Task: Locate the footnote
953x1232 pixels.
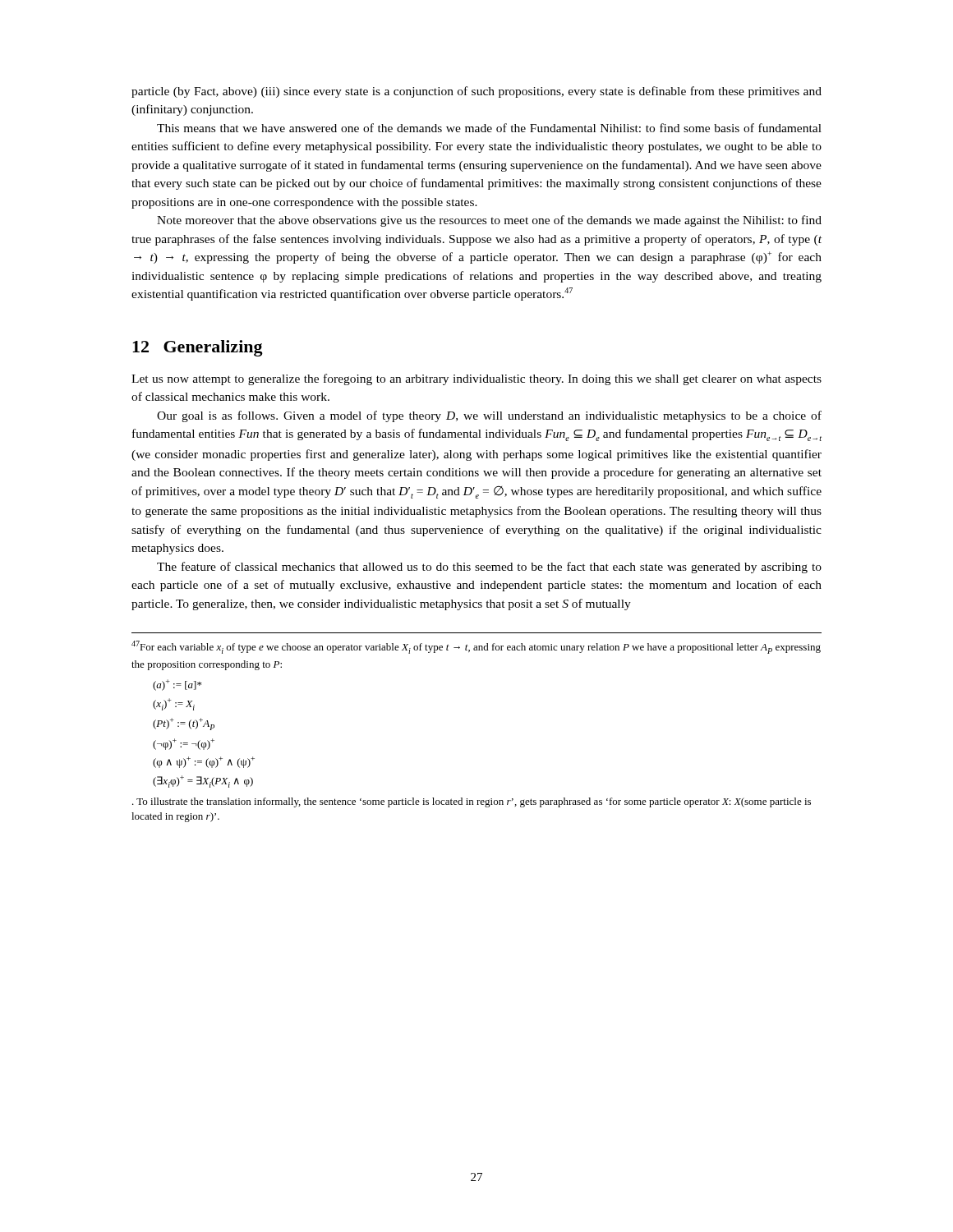Action: (476, 728)
